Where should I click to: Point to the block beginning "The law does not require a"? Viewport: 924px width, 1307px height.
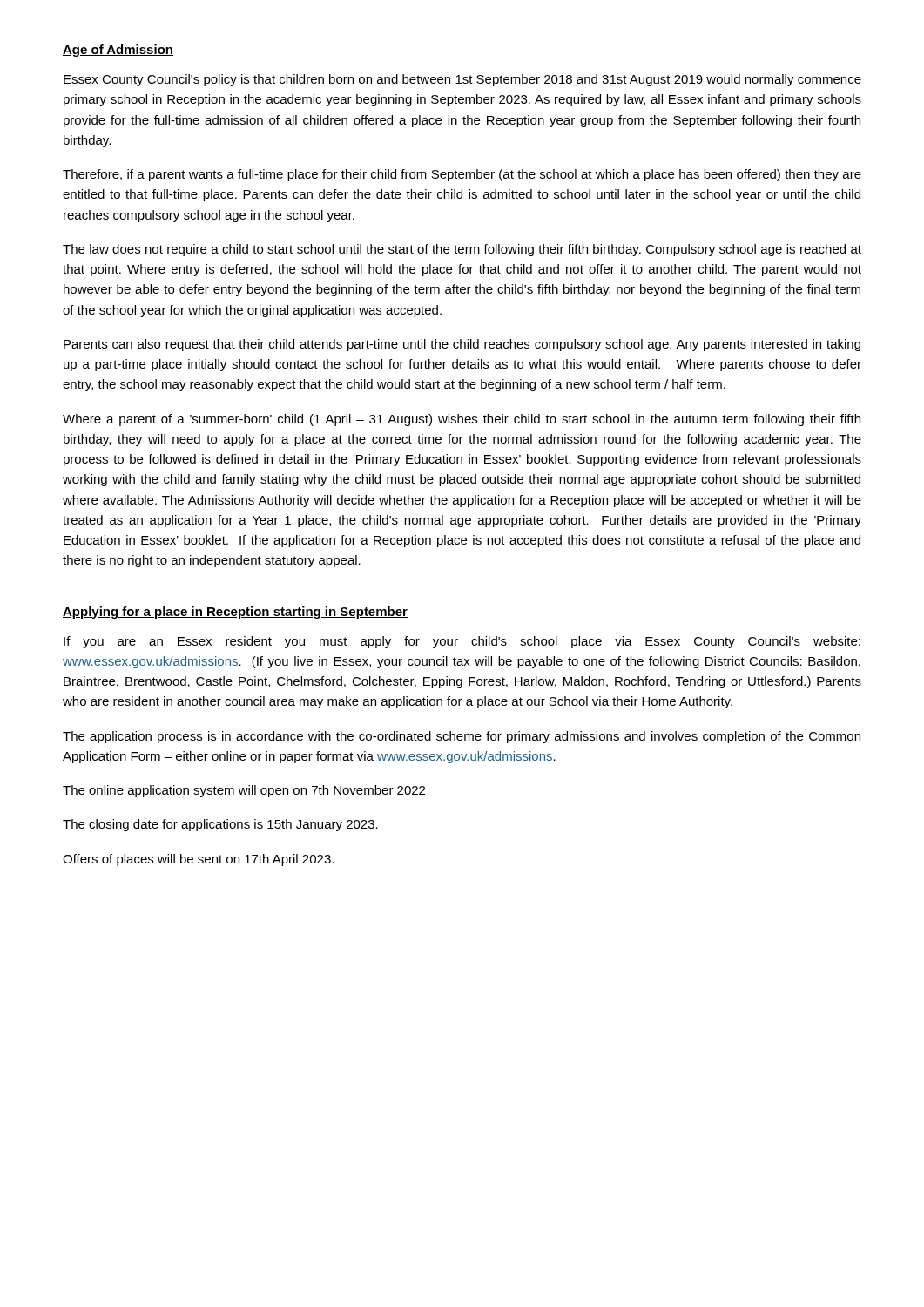[462, 279]
